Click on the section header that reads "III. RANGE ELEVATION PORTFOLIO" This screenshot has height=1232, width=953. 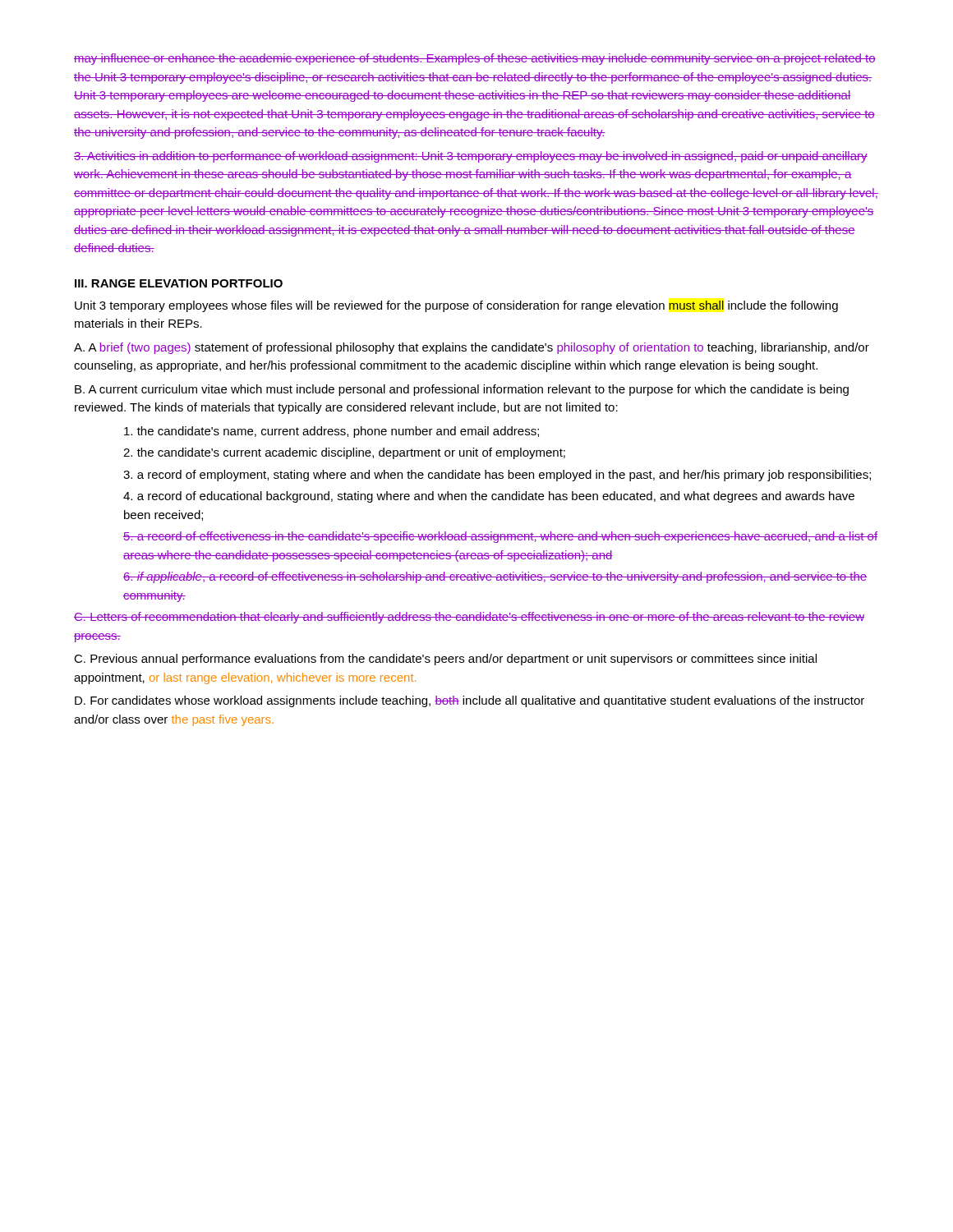[x=178, y=283]
